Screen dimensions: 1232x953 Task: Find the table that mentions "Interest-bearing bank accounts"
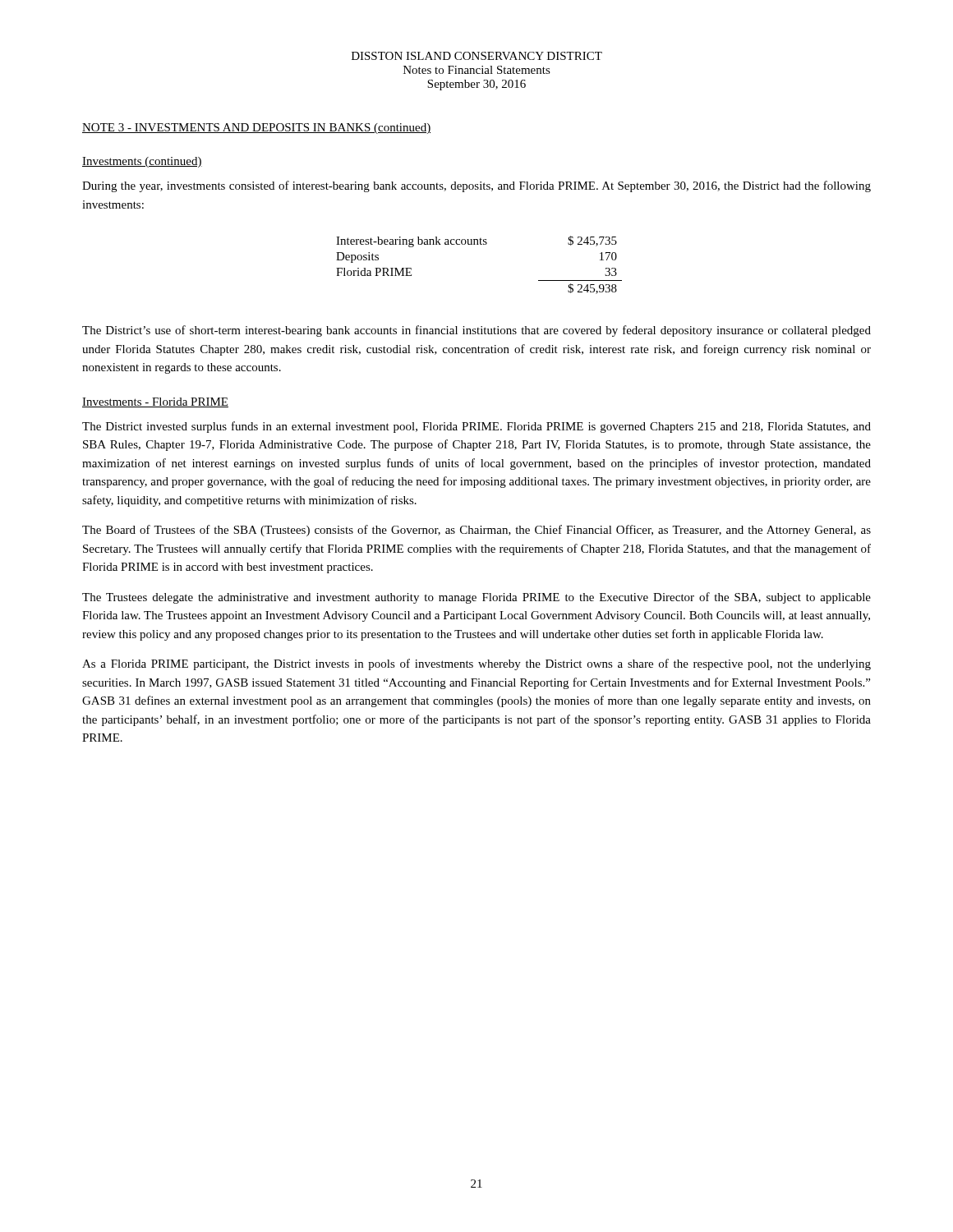[x=476, y=267]
